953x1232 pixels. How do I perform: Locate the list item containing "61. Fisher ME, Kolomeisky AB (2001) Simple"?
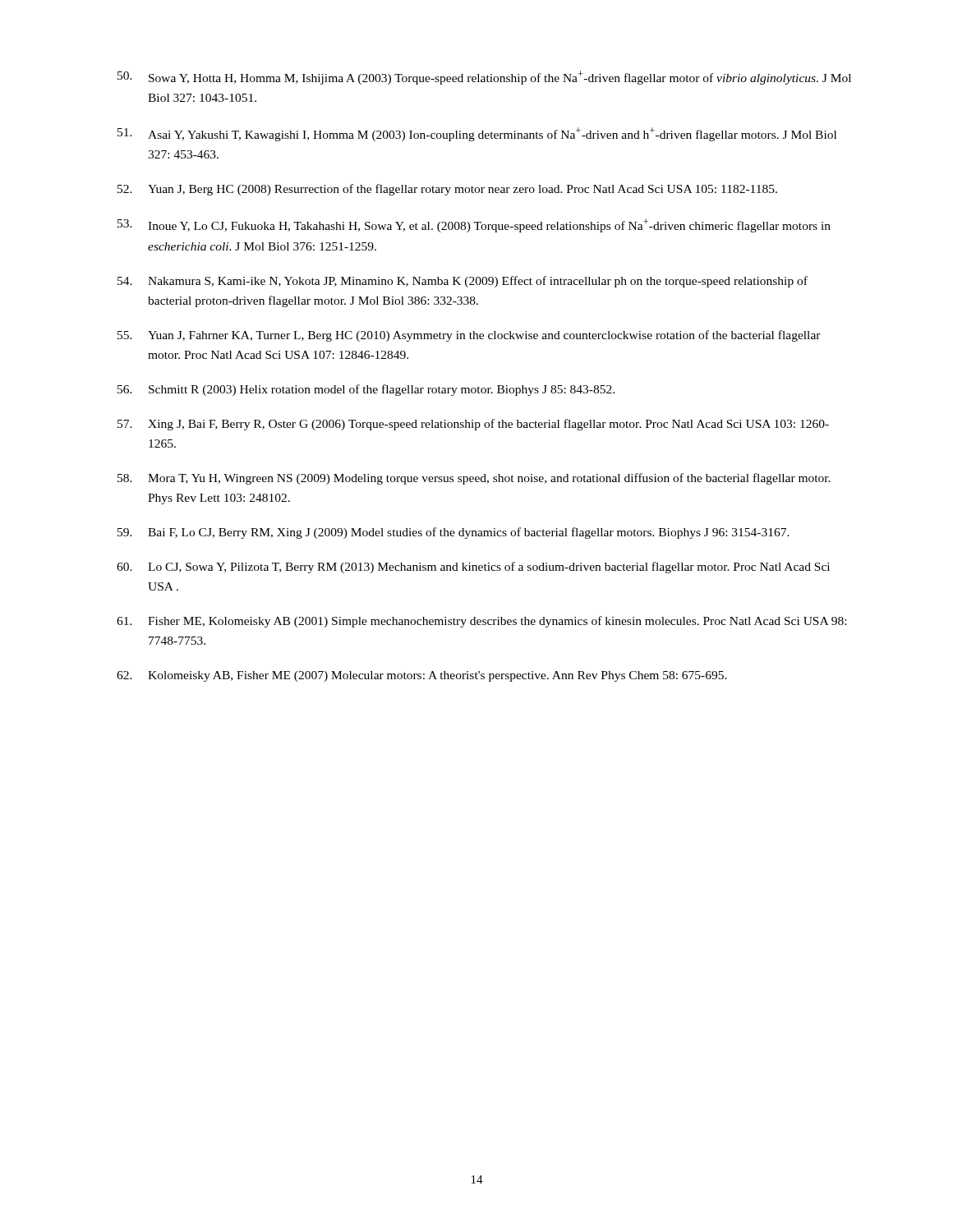(x=486, y=631)
